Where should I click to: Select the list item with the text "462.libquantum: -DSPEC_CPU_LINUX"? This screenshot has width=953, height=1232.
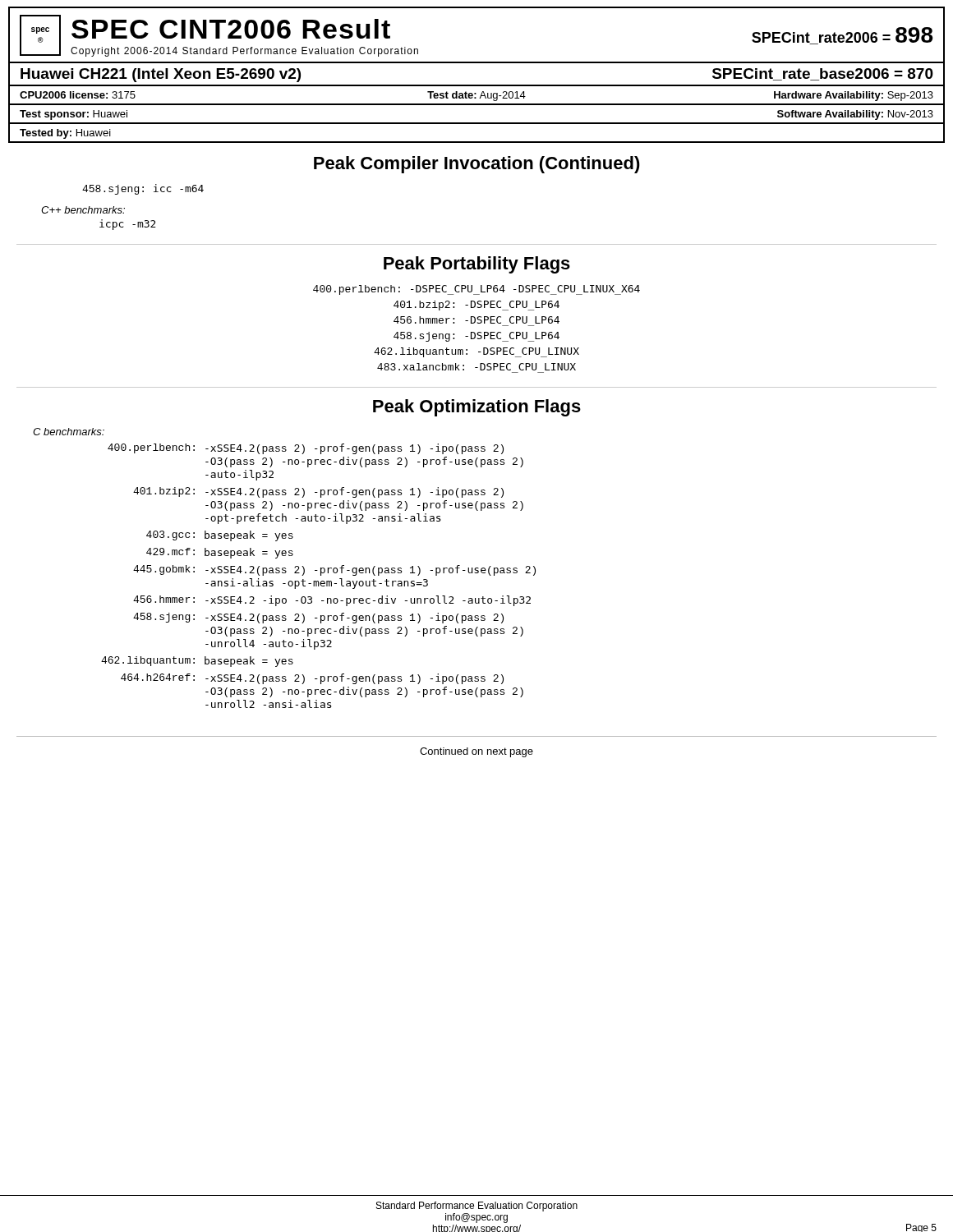476,352
